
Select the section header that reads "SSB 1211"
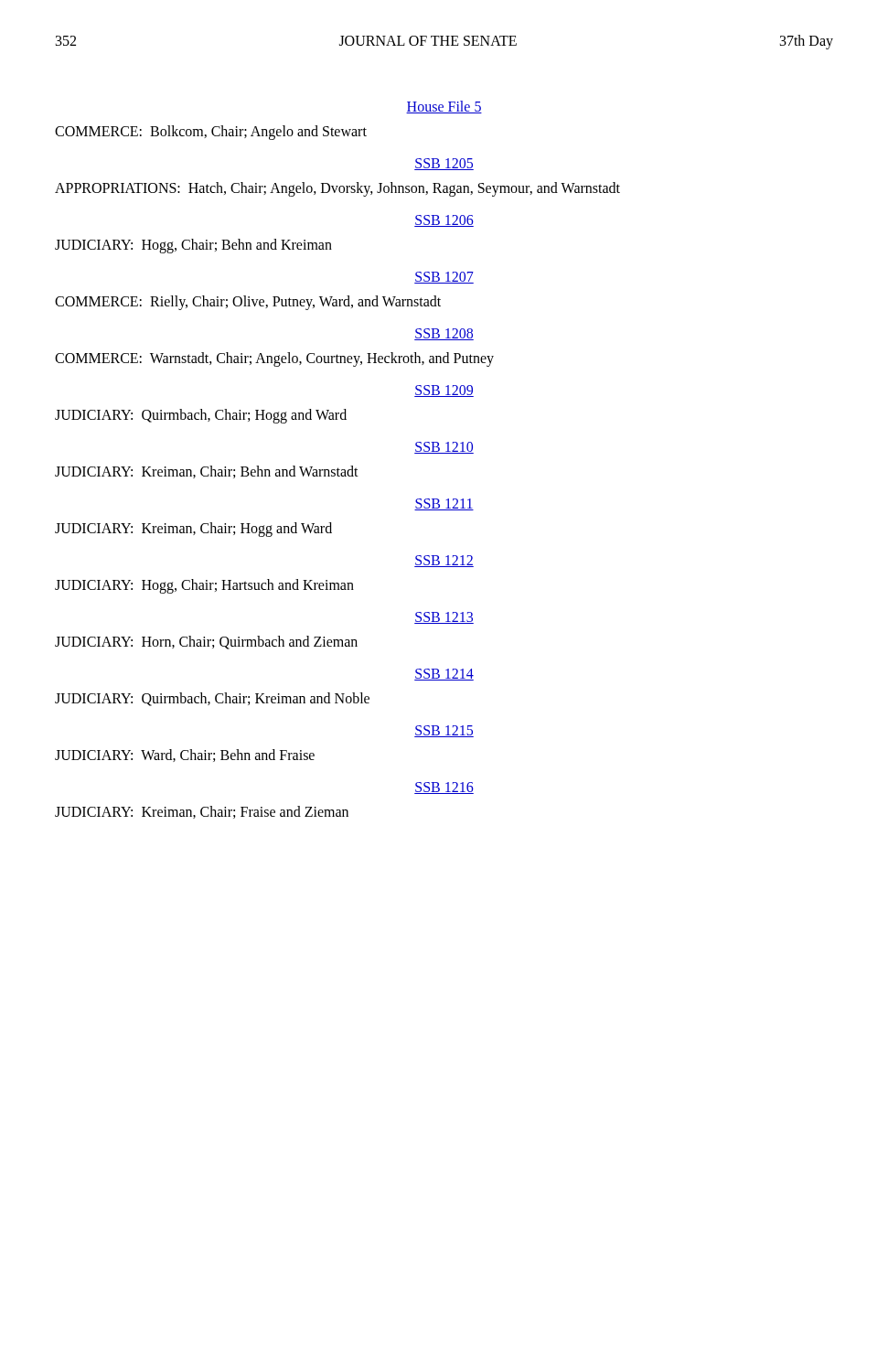(444, 504)
